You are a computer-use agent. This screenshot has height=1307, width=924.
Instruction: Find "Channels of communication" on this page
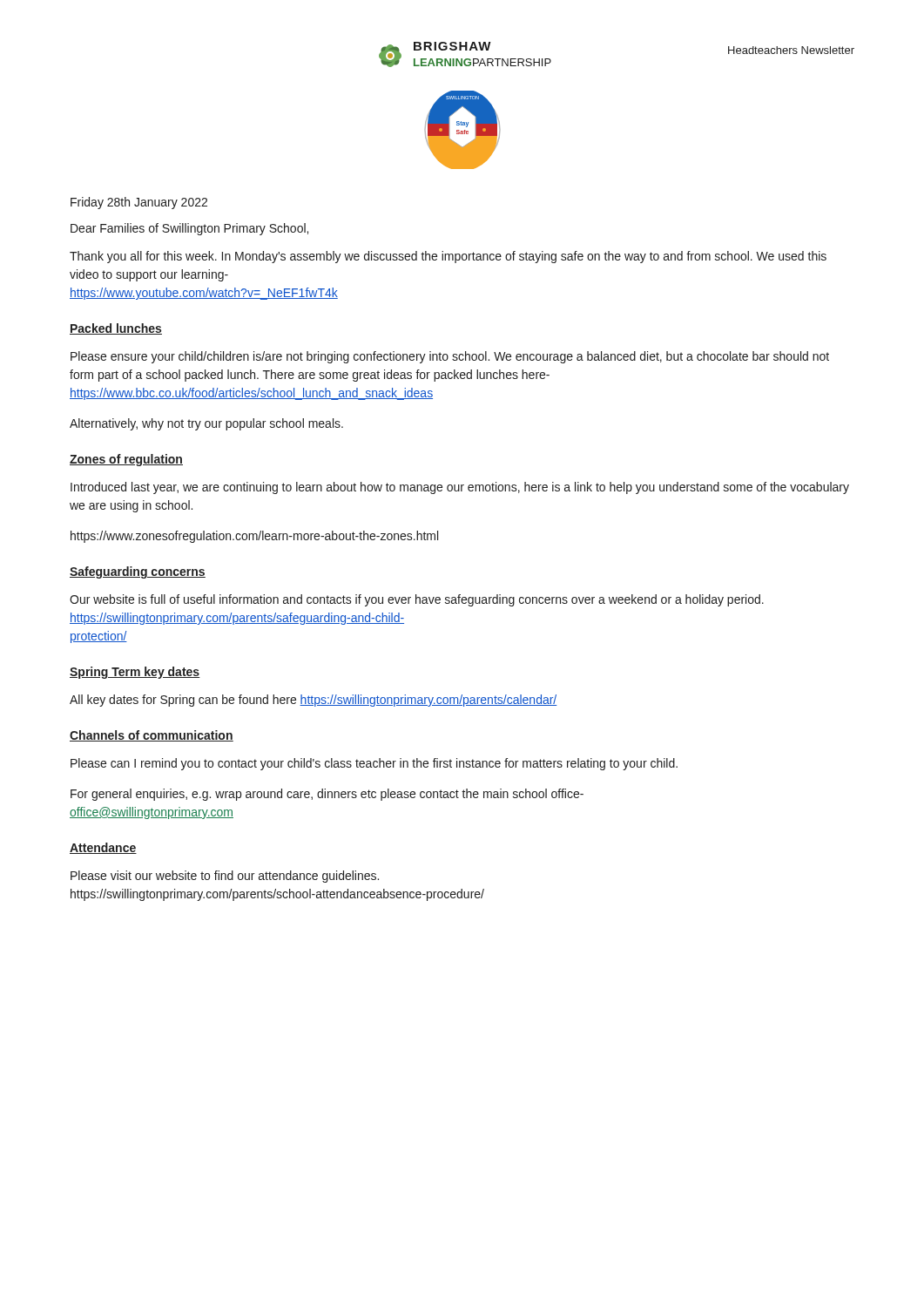(151, 735)
